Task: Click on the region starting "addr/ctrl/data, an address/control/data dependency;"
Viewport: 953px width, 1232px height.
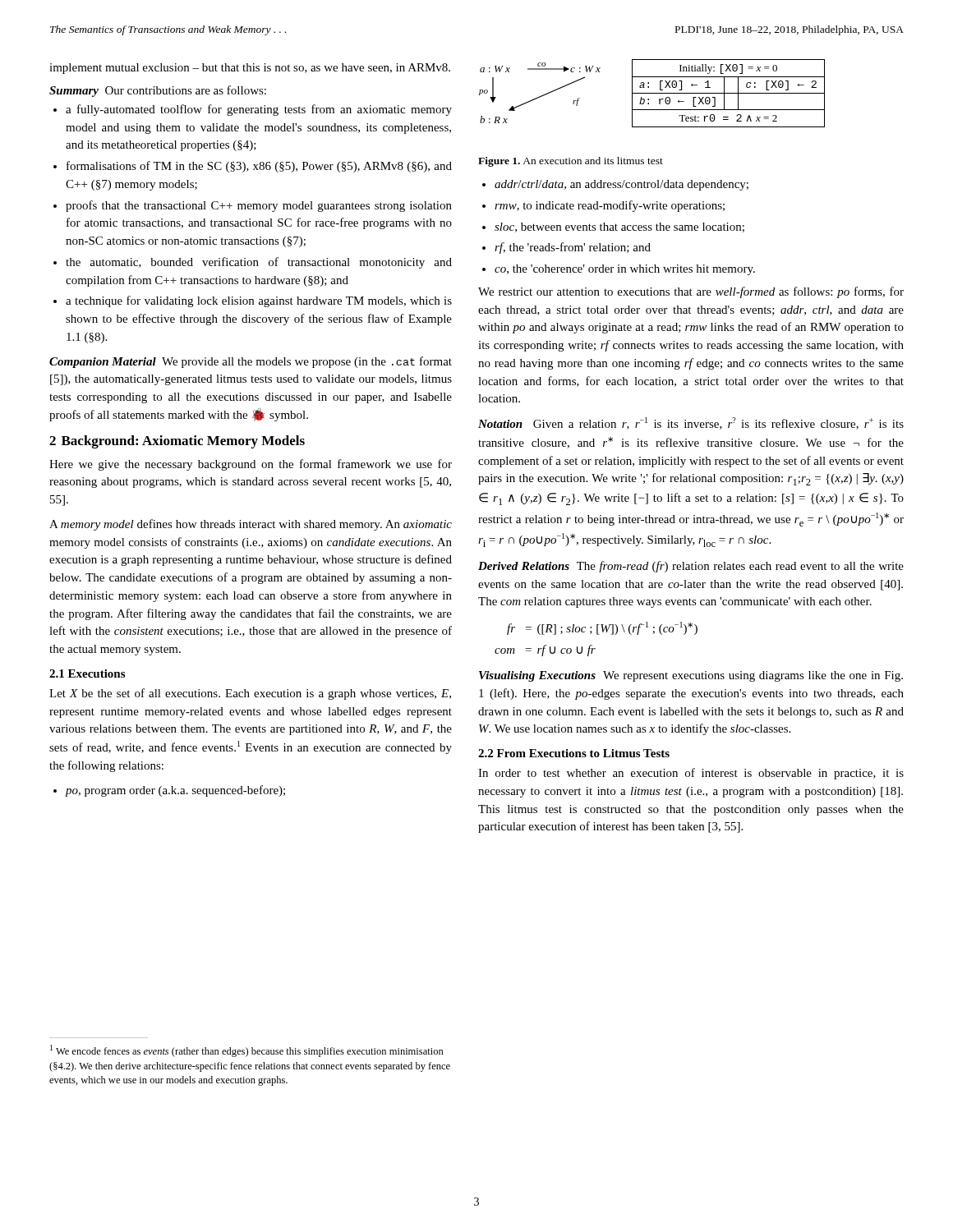Action: (622, 184)
